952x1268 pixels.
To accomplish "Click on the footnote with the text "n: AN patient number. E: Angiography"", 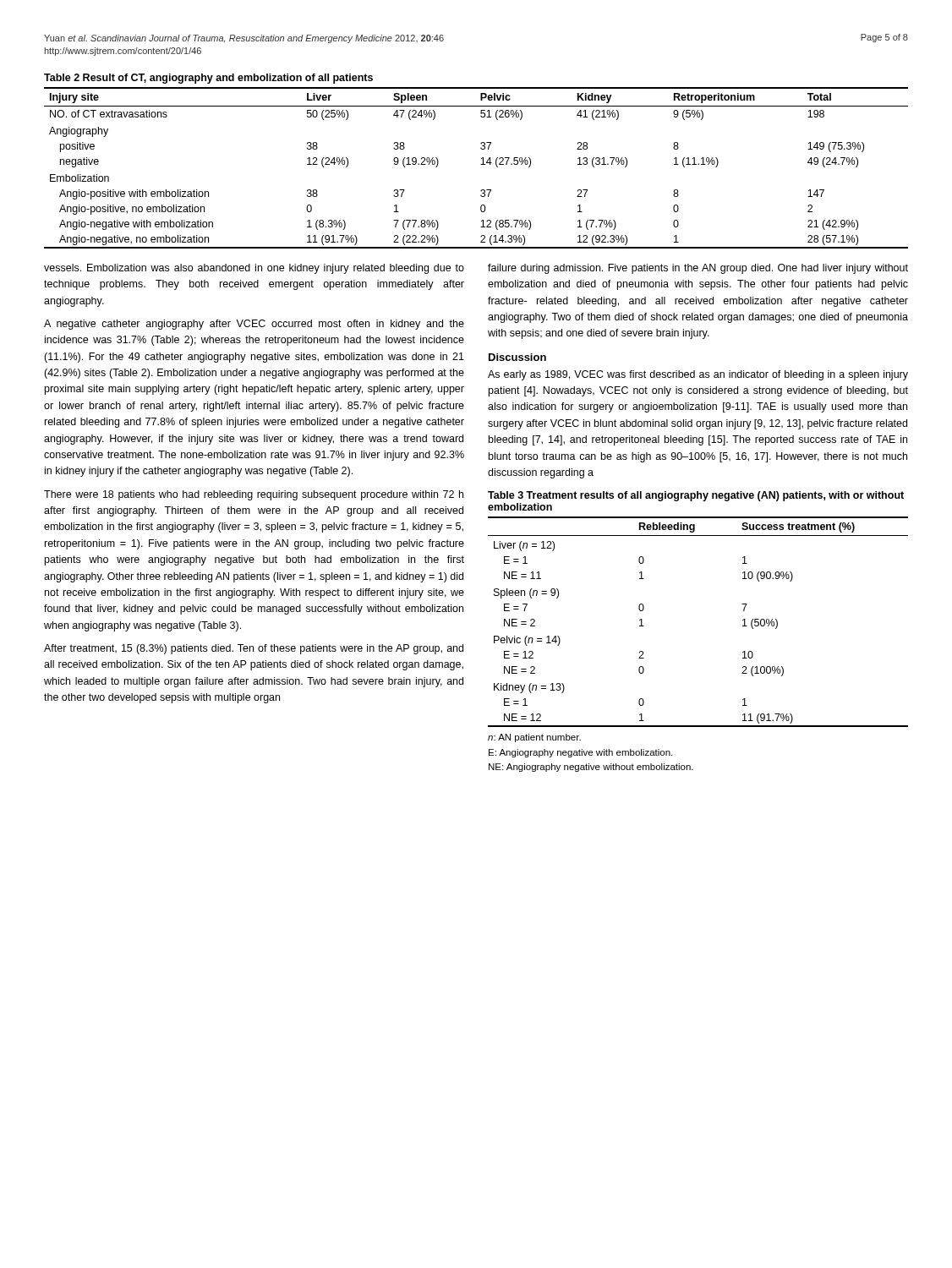I will pyautogui.click(x=591, y=752).
